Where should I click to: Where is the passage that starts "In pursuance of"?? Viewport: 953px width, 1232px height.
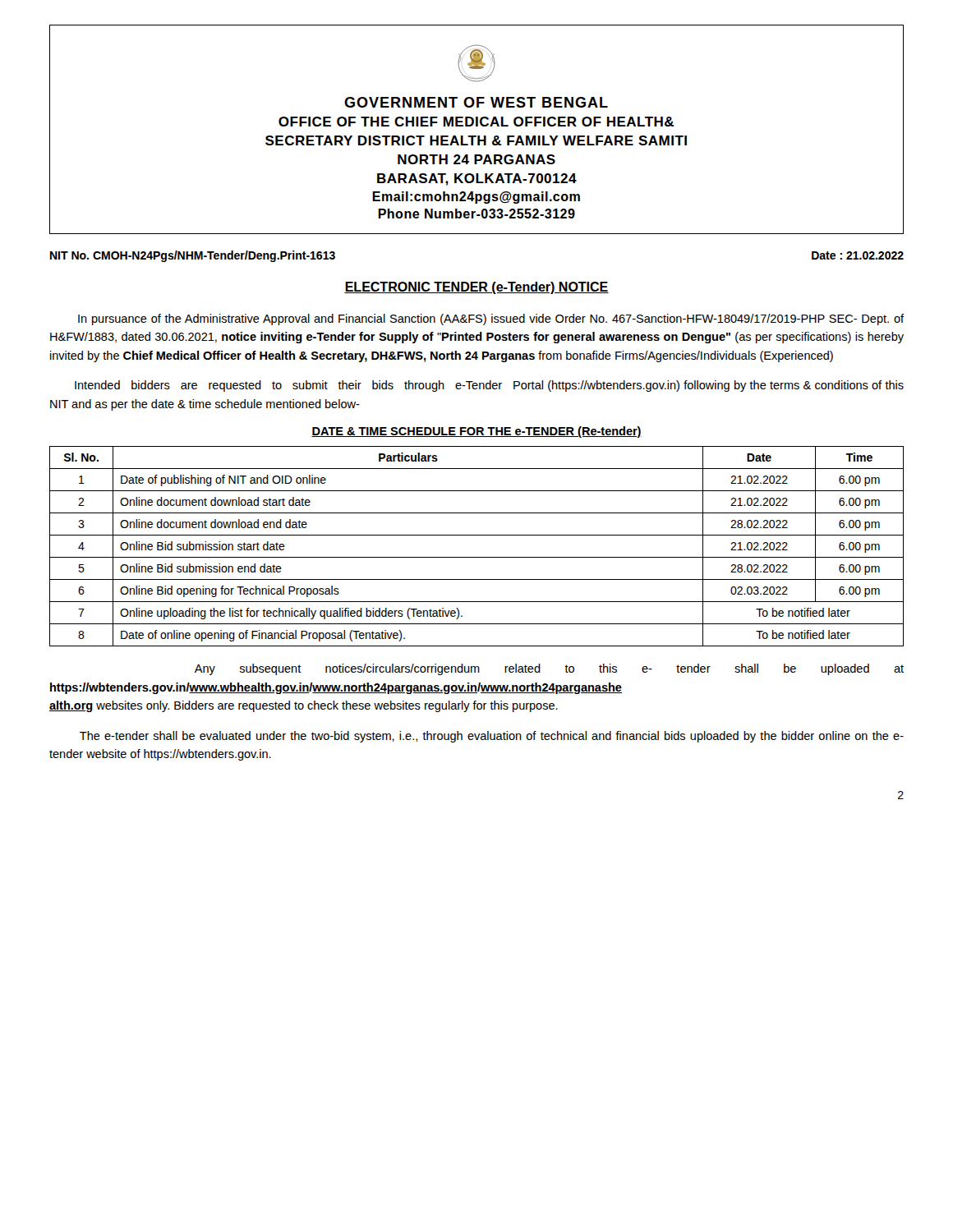click(476, 337)
